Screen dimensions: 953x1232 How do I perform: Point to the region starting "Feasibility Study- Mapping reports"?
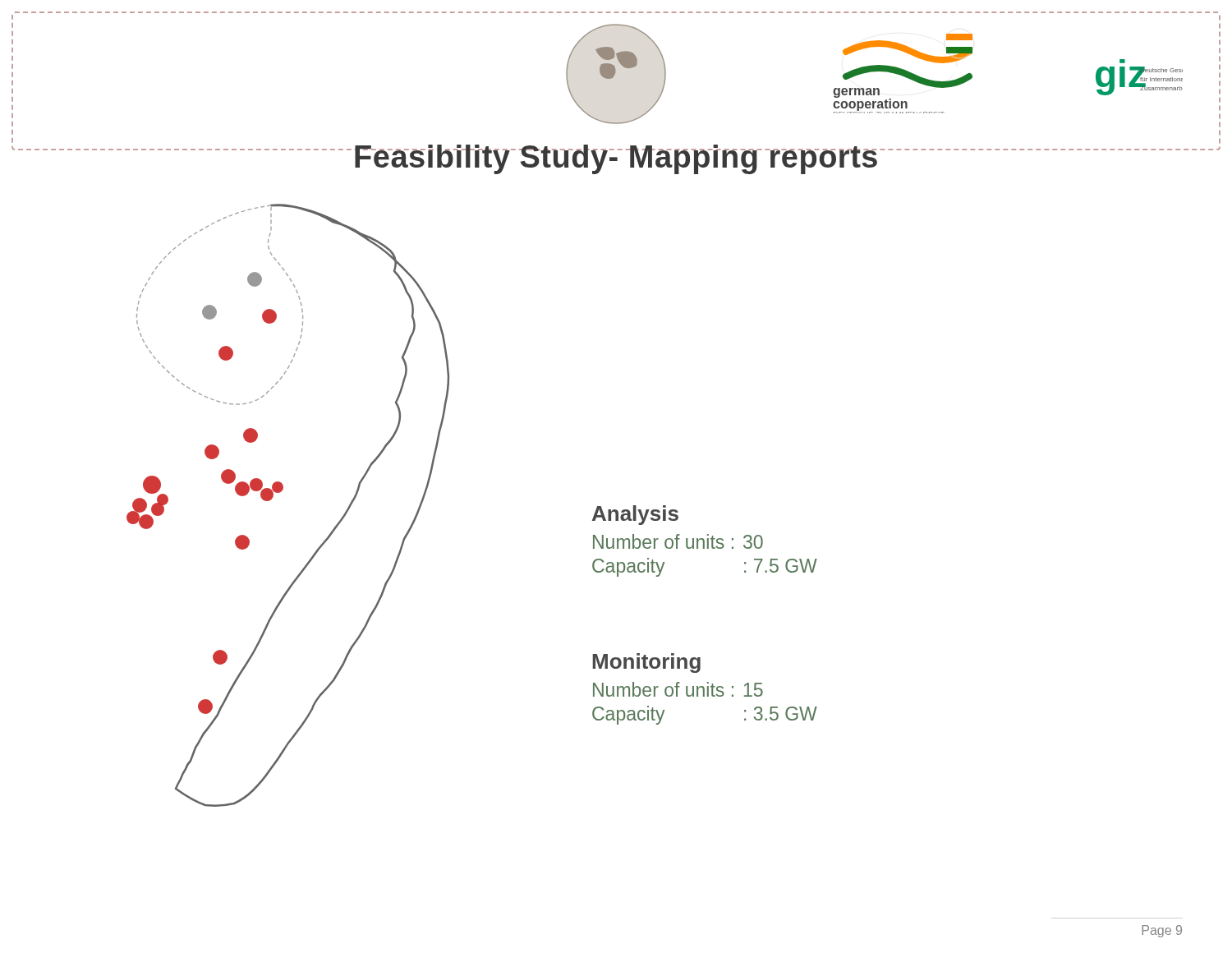[x=616, y=157]
